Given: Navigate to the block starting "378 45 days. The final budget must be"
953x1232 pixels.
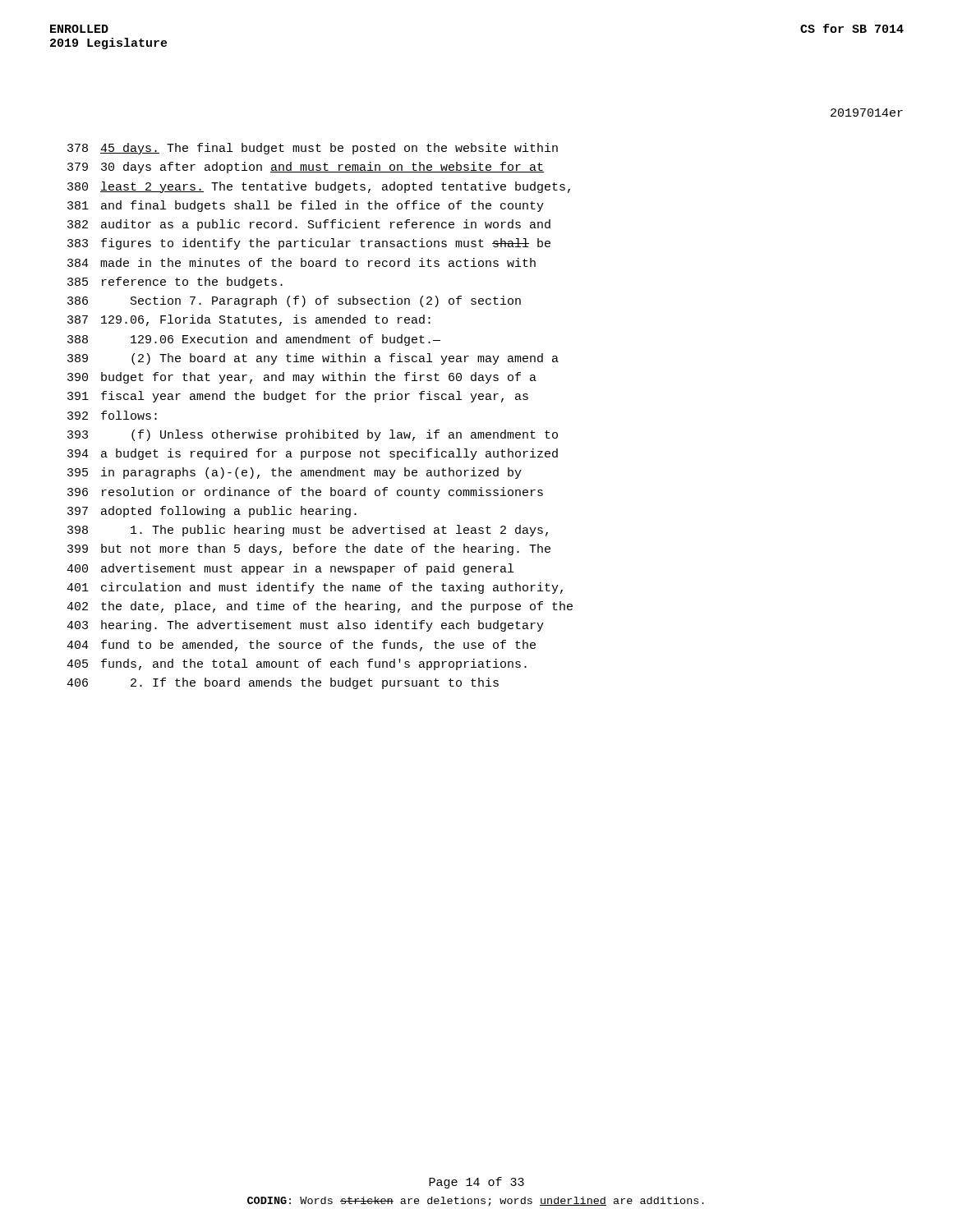Looking at the screenshot, I should [476, 149].
